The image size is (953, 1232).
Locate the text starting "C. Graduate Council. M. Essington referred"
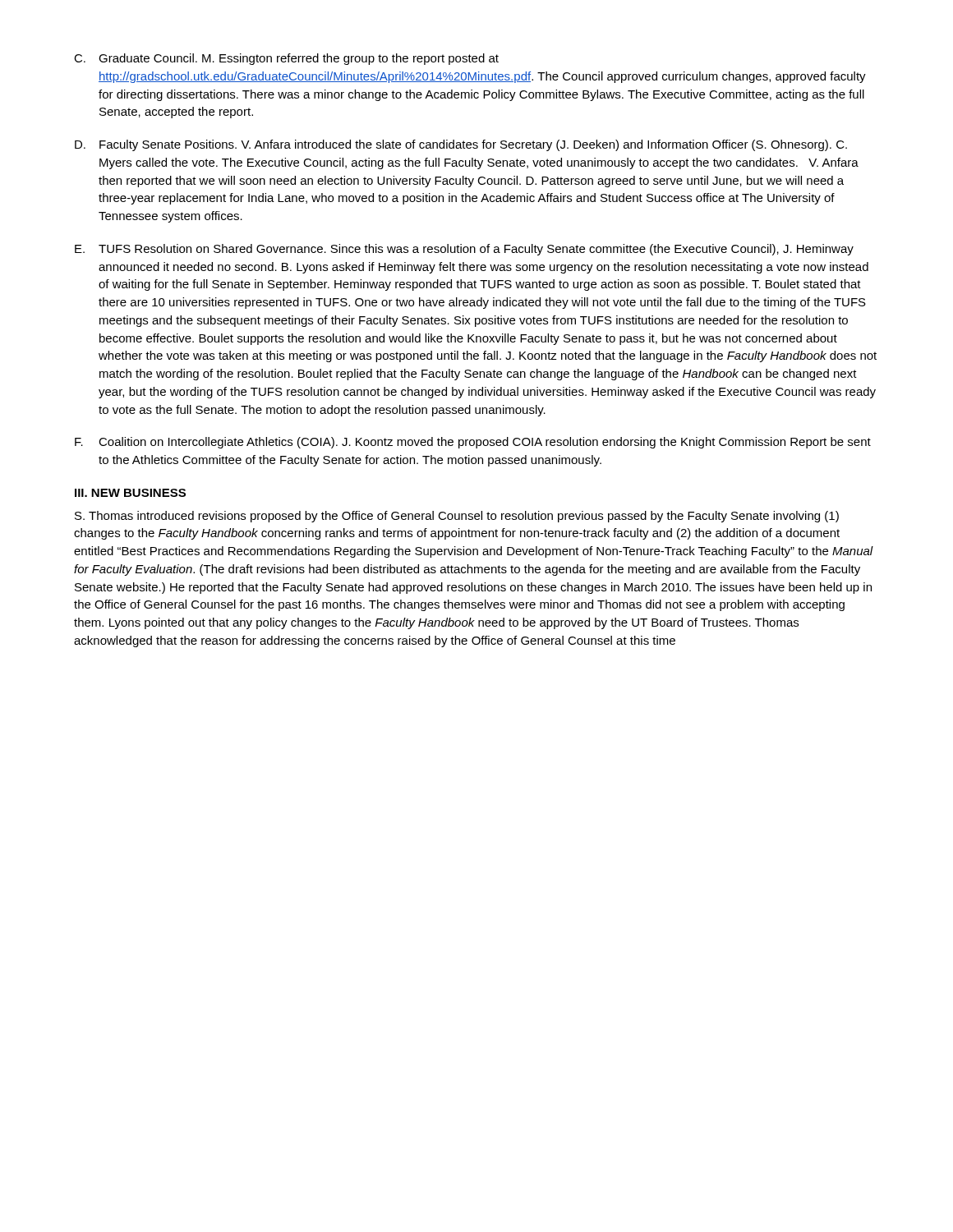click(x=476, y=85)
